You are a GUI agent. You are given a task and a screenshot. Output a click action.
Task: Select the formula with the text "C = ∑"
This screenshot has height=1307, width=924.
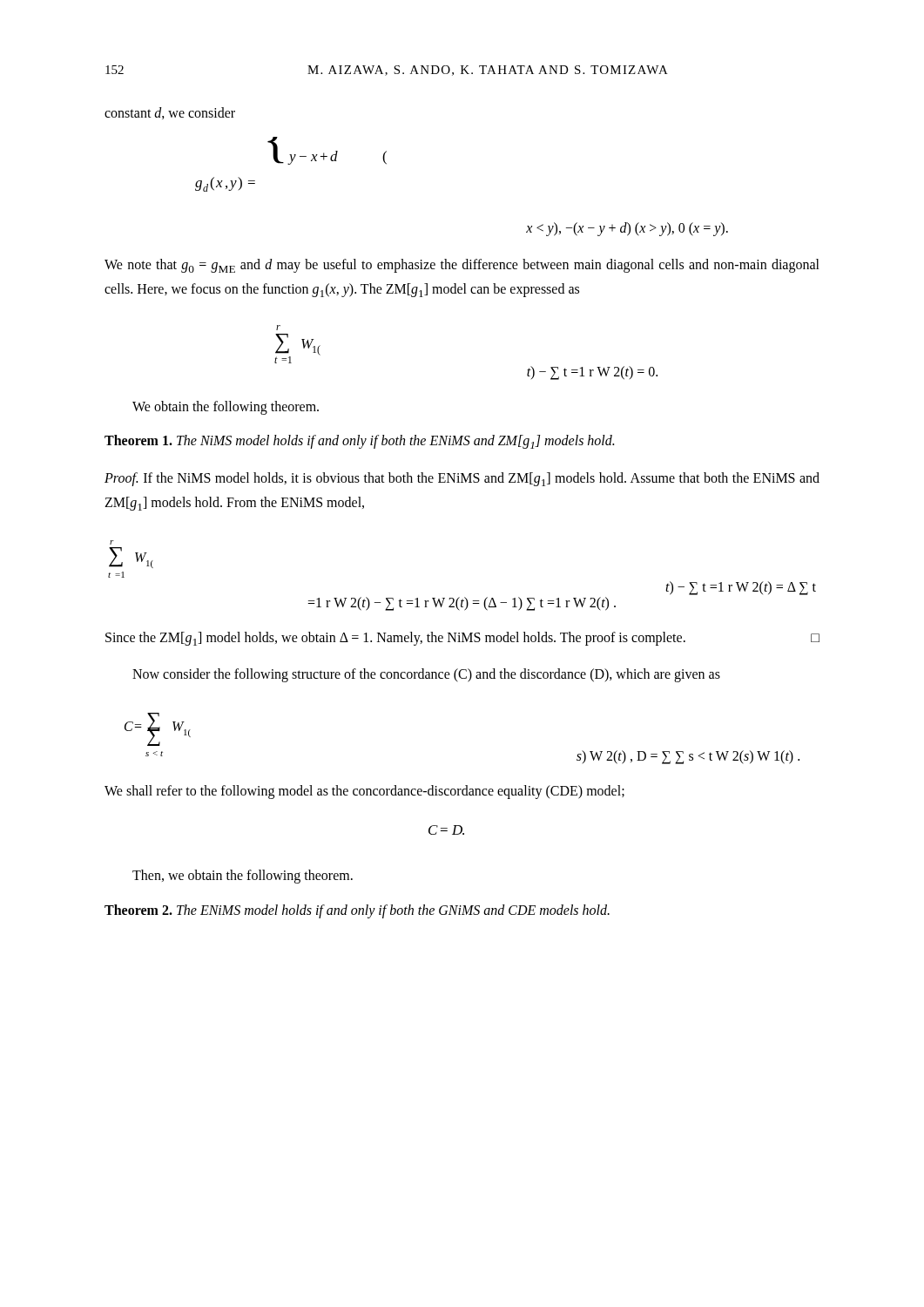(158, 729)
